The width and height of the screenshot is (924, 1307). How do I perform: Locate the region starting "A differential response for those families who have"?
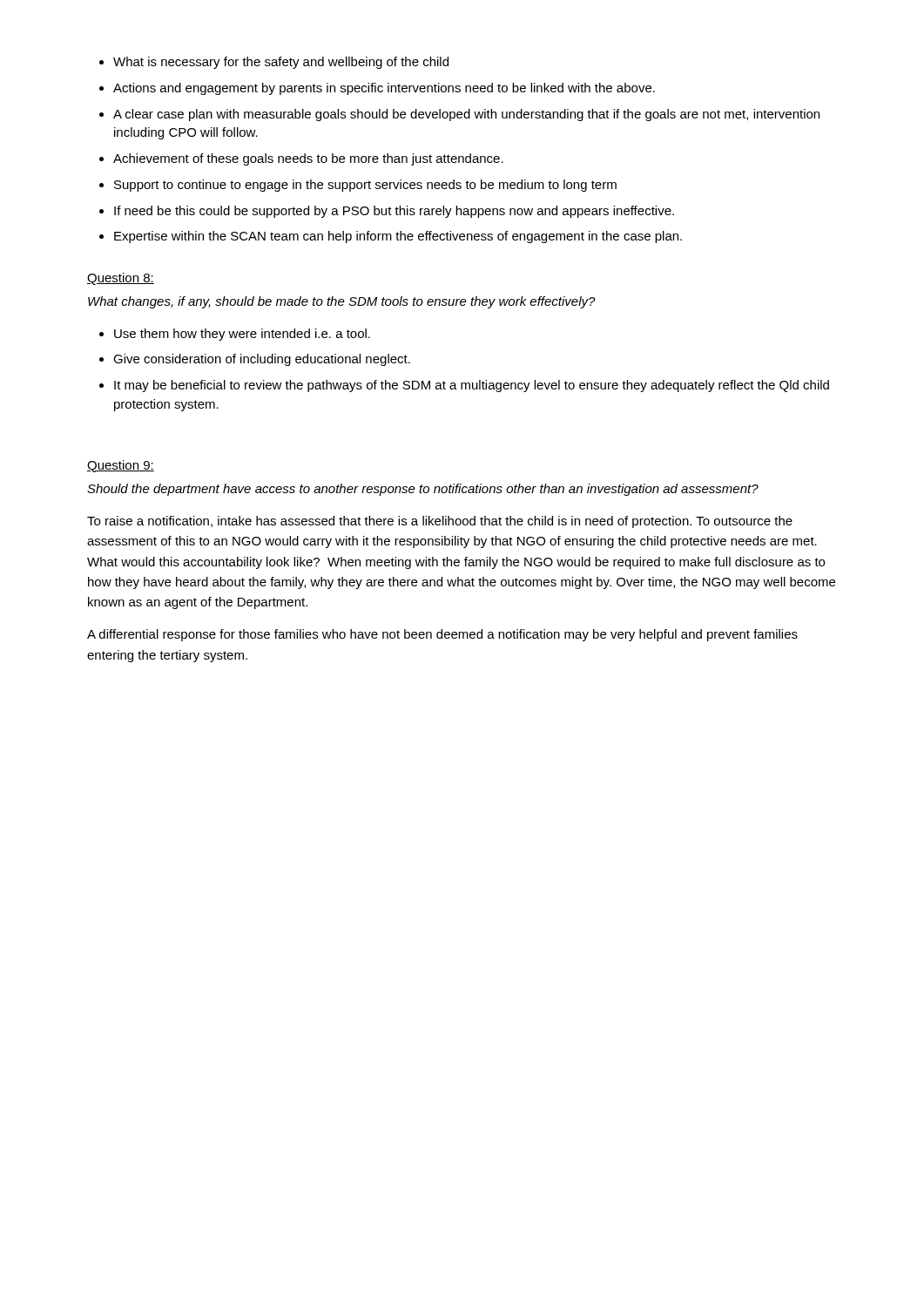[442, 644]
